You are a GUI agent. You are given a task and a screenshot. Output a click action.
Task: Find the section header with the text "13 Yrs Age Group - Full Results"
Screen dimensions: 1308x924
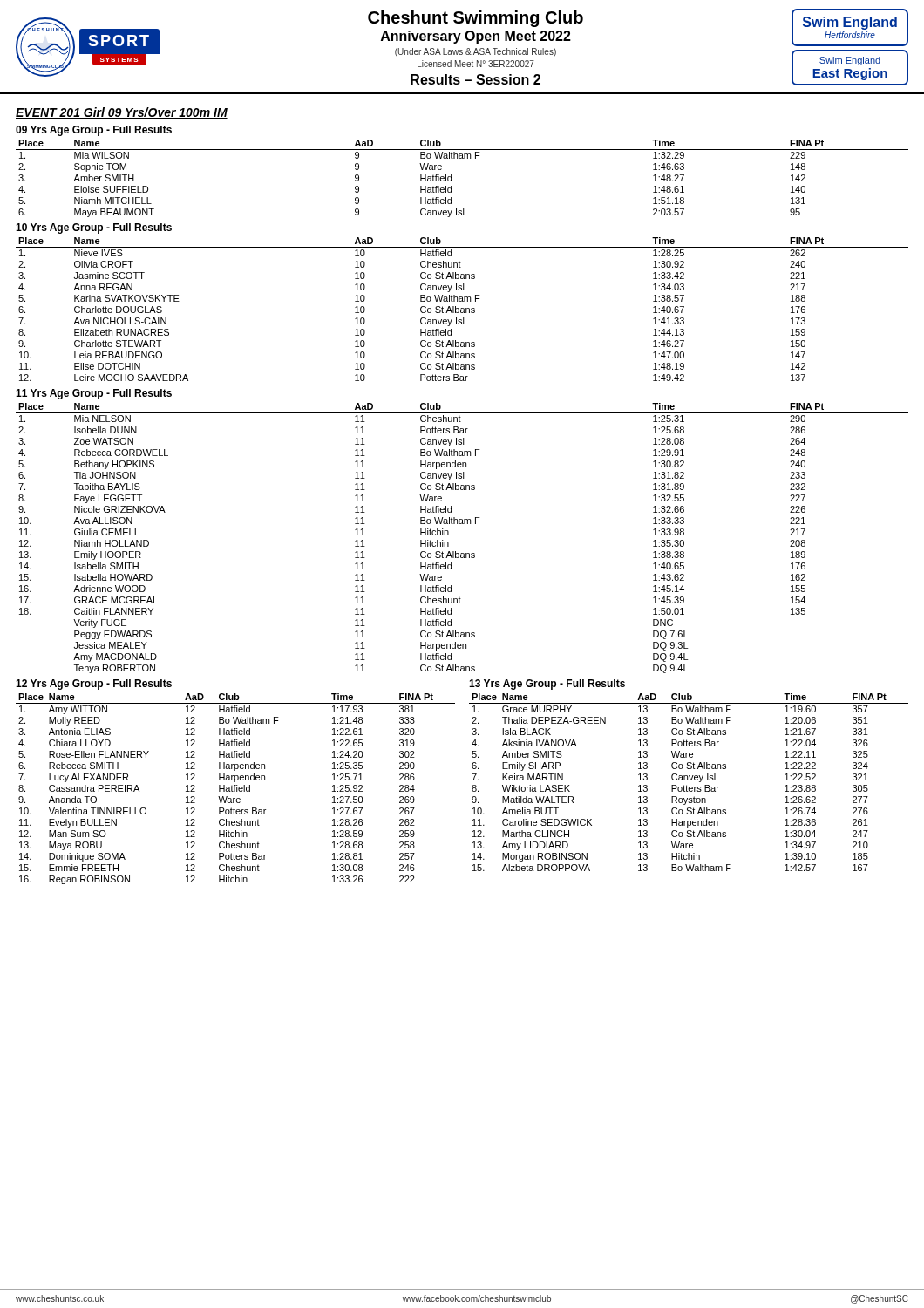coord(547,683)
